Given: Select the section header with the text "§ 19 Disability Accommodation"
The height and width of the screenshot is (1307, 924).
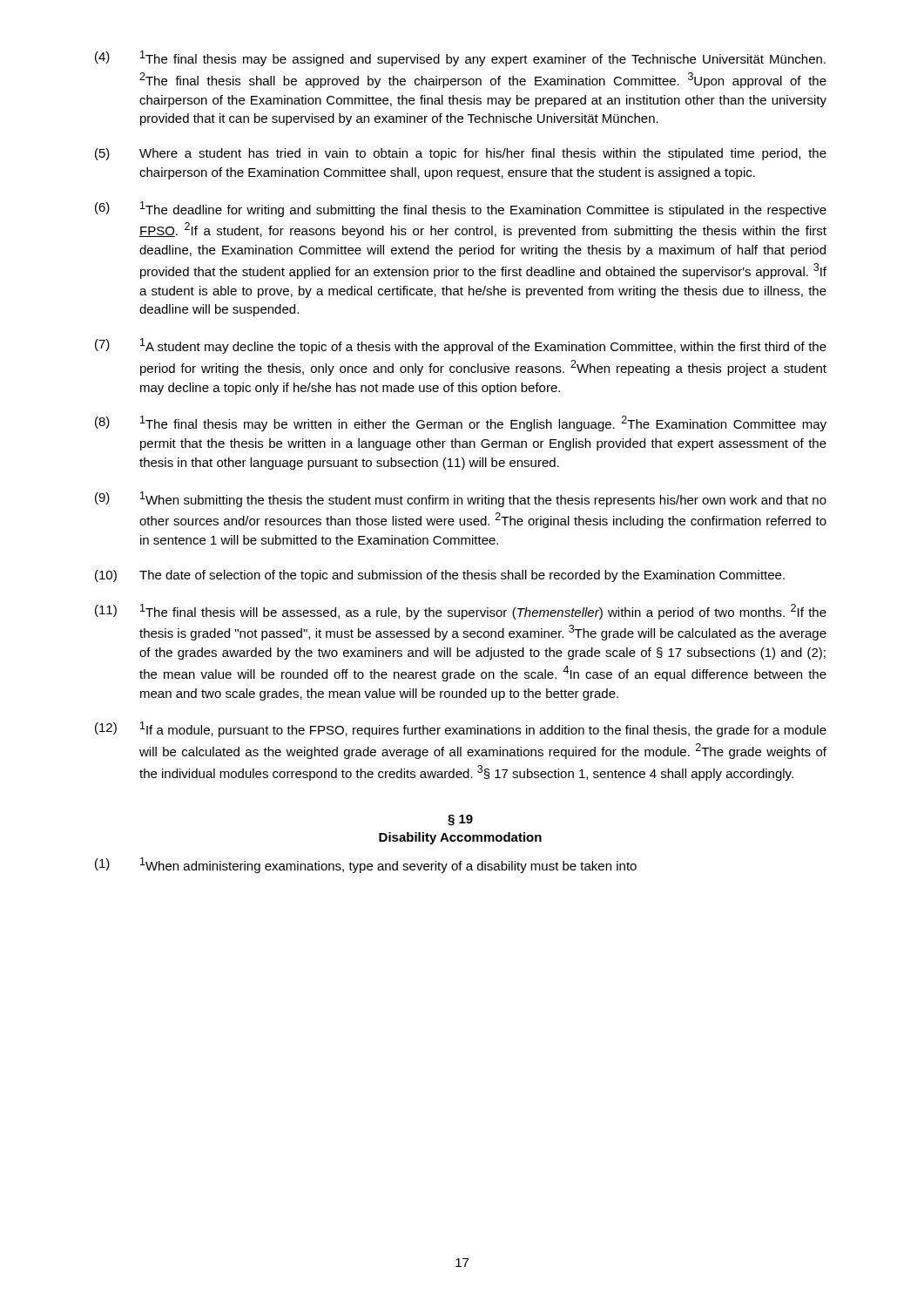Looking at the screenshot, I should [x=460, y=828].
